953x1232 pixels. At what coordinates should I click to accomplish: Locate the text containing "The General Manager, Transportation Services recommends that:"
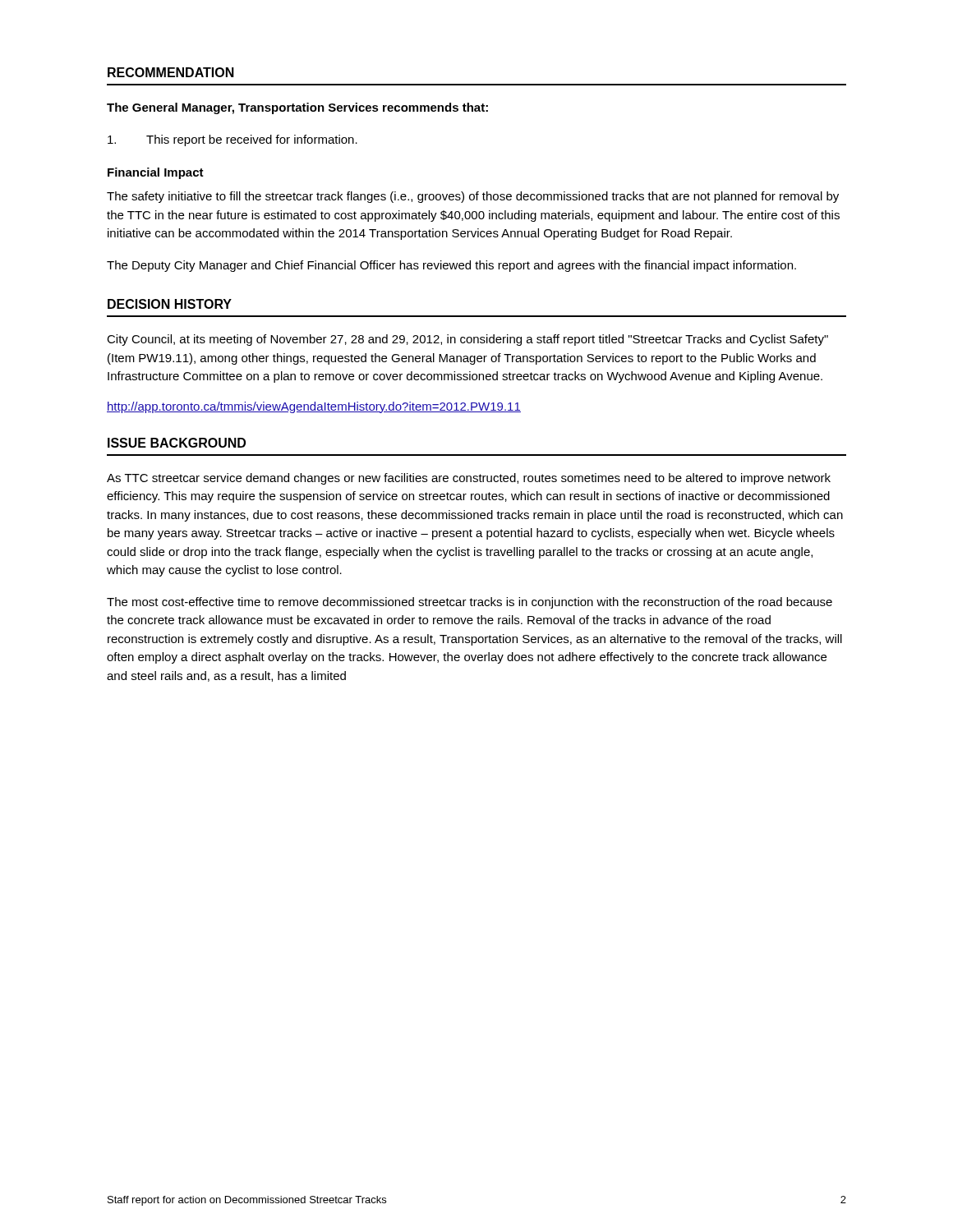tap(298, 107)
